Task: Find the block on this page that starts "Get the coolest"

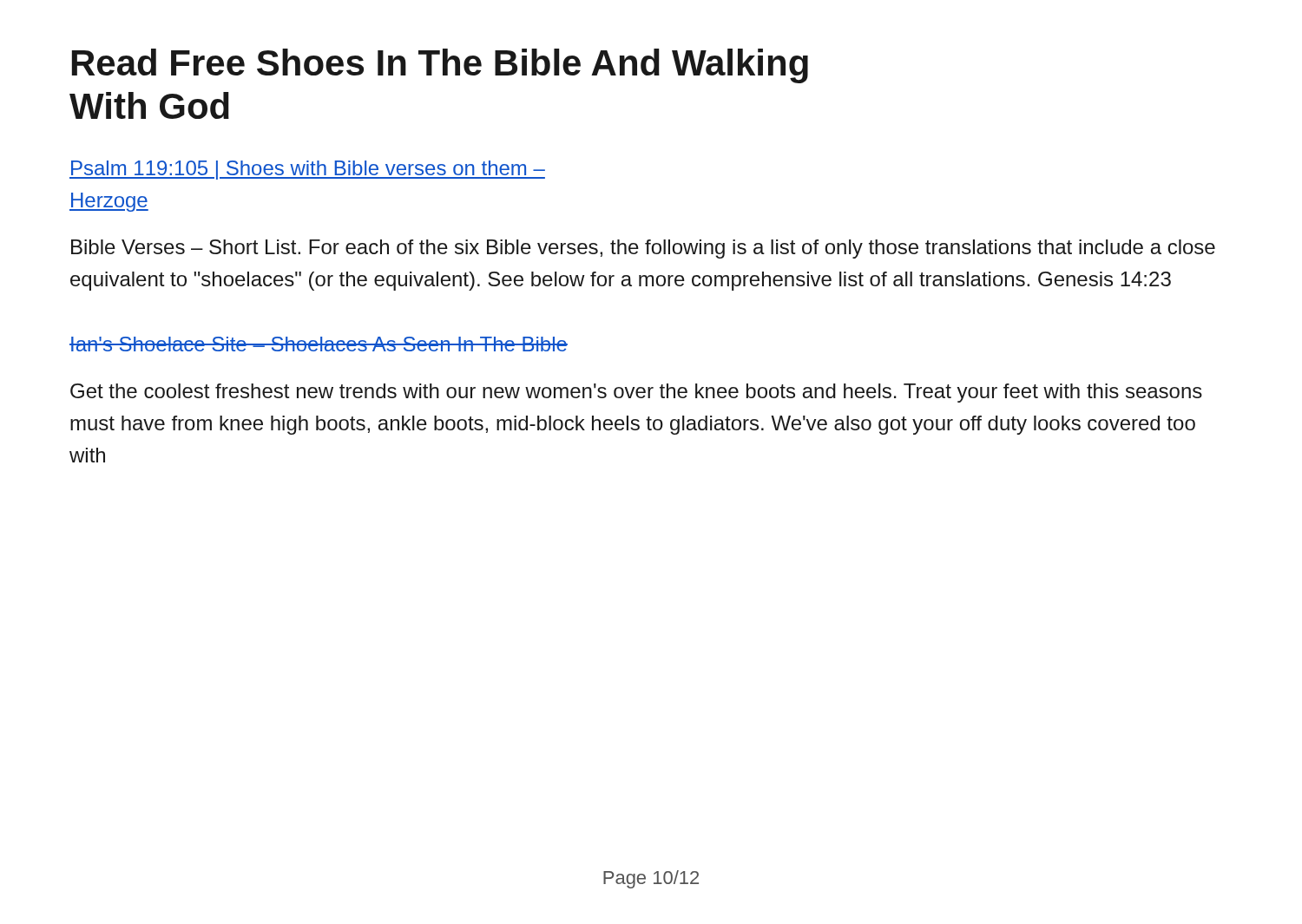Action: [x=636, y=423]
